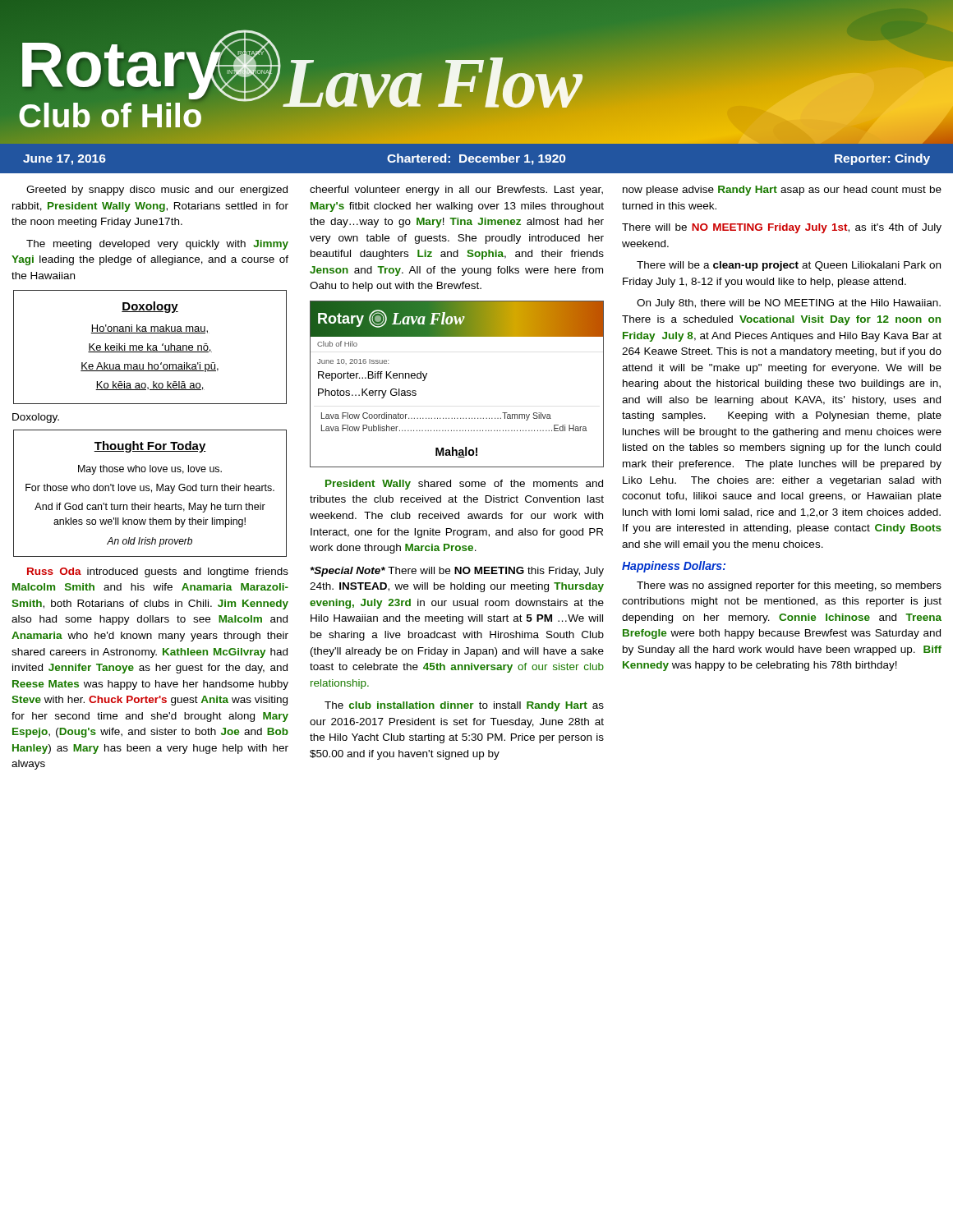Where is the passage that starts "Special Note* There will be NO MEETING"?
Viewport: 953px width, 1232px height.
[457, 627]
